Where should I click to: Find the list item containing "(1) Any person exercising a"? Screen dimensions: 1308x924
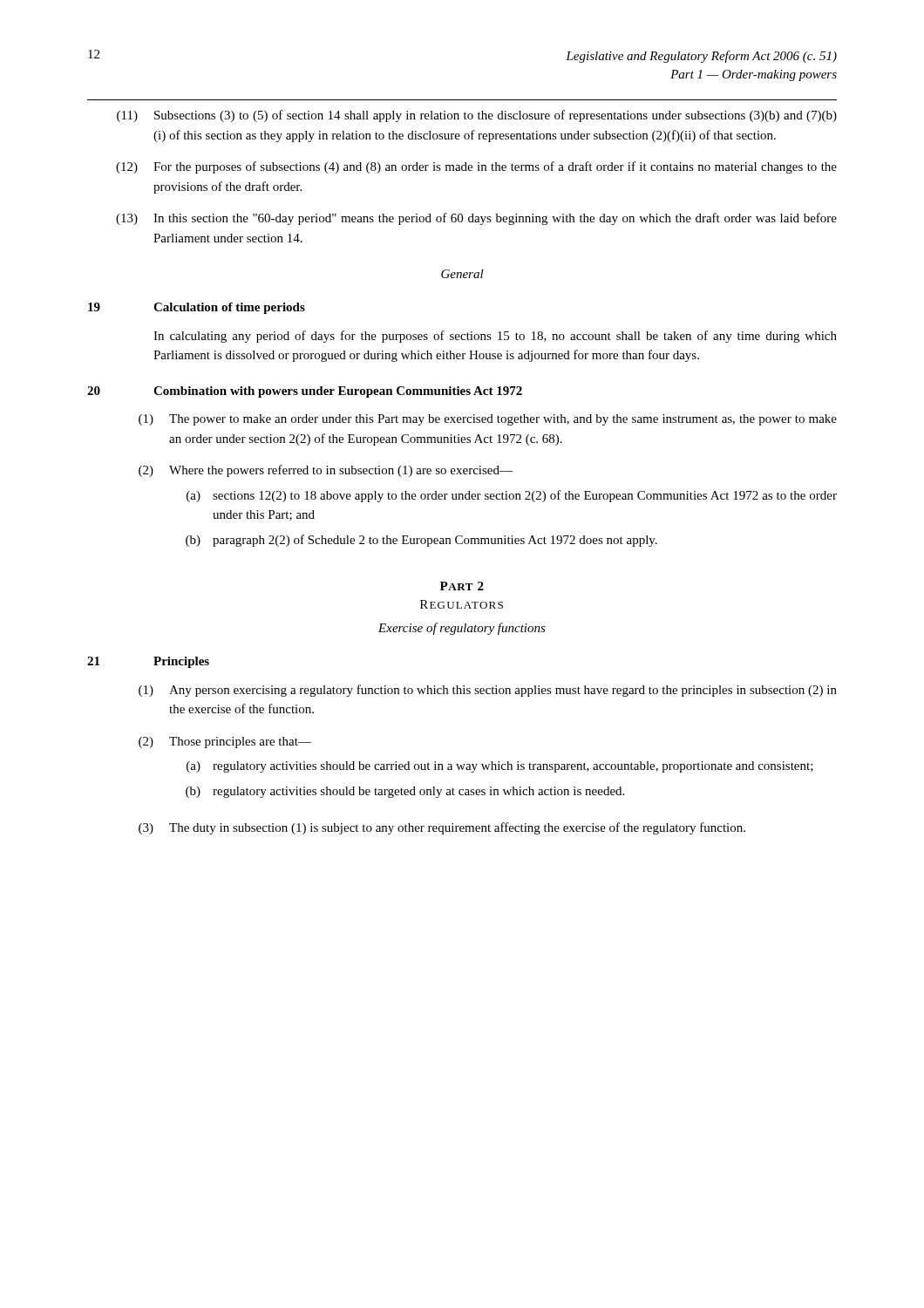(470, 699)
